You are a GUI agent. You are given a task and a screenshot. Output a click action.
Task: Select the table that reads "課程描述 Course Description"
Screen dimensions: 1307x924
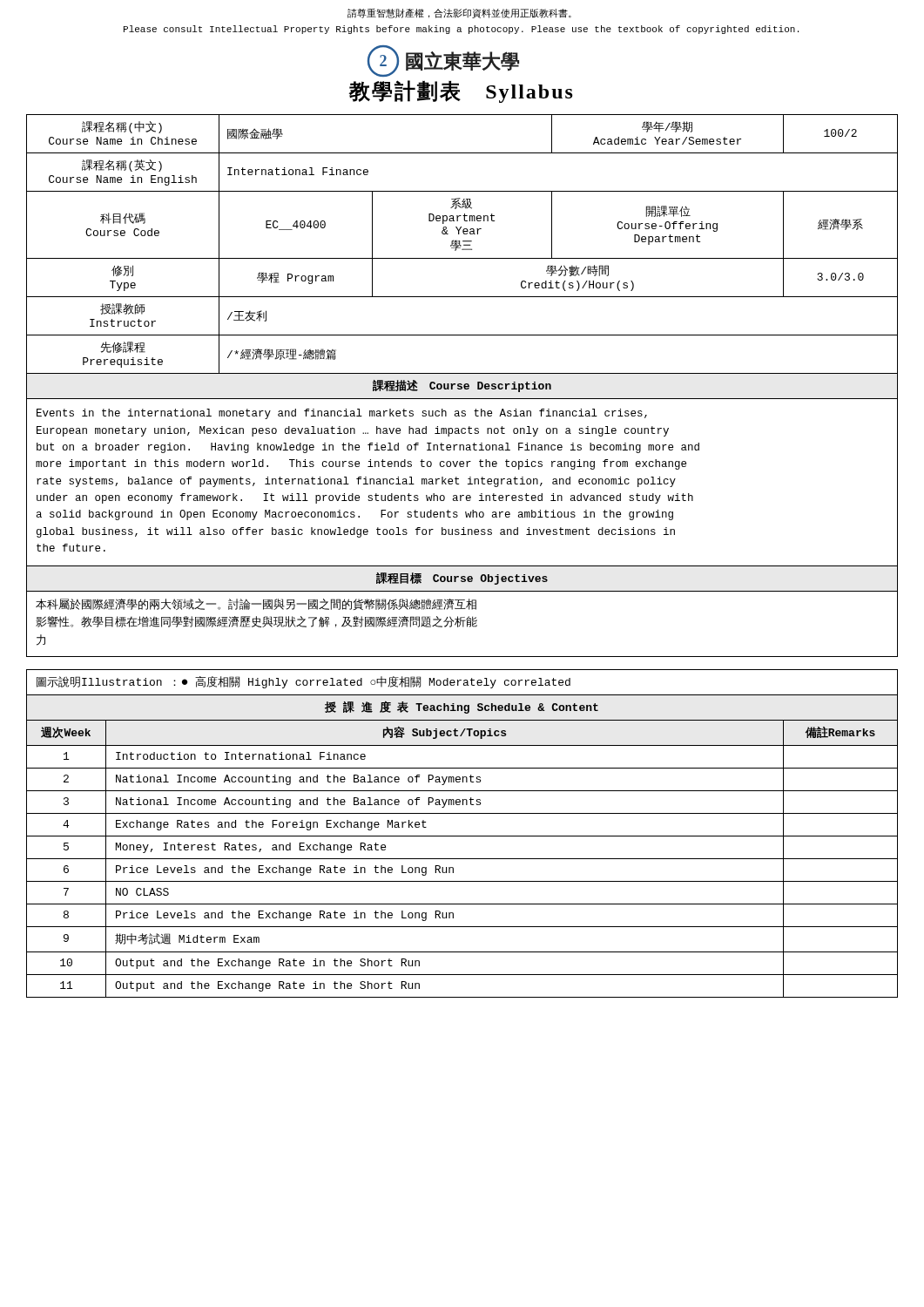(462, 386)
